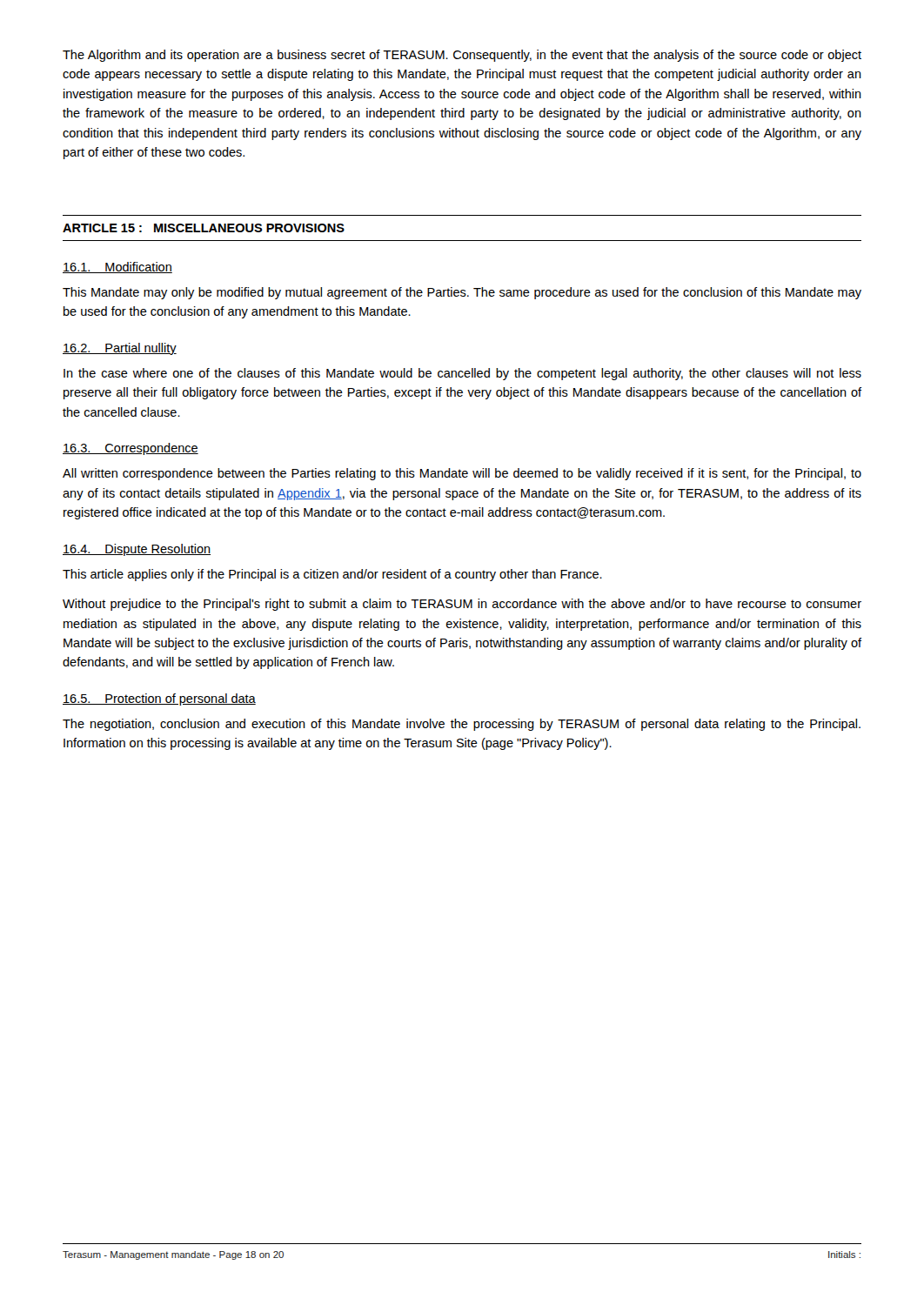This screenshot has width=924, height=1305.
Task: Find the region starting "ARTICLE 15 : MISCELLANEOUS PROVISIONS"
Action: [x=204, y=228]
